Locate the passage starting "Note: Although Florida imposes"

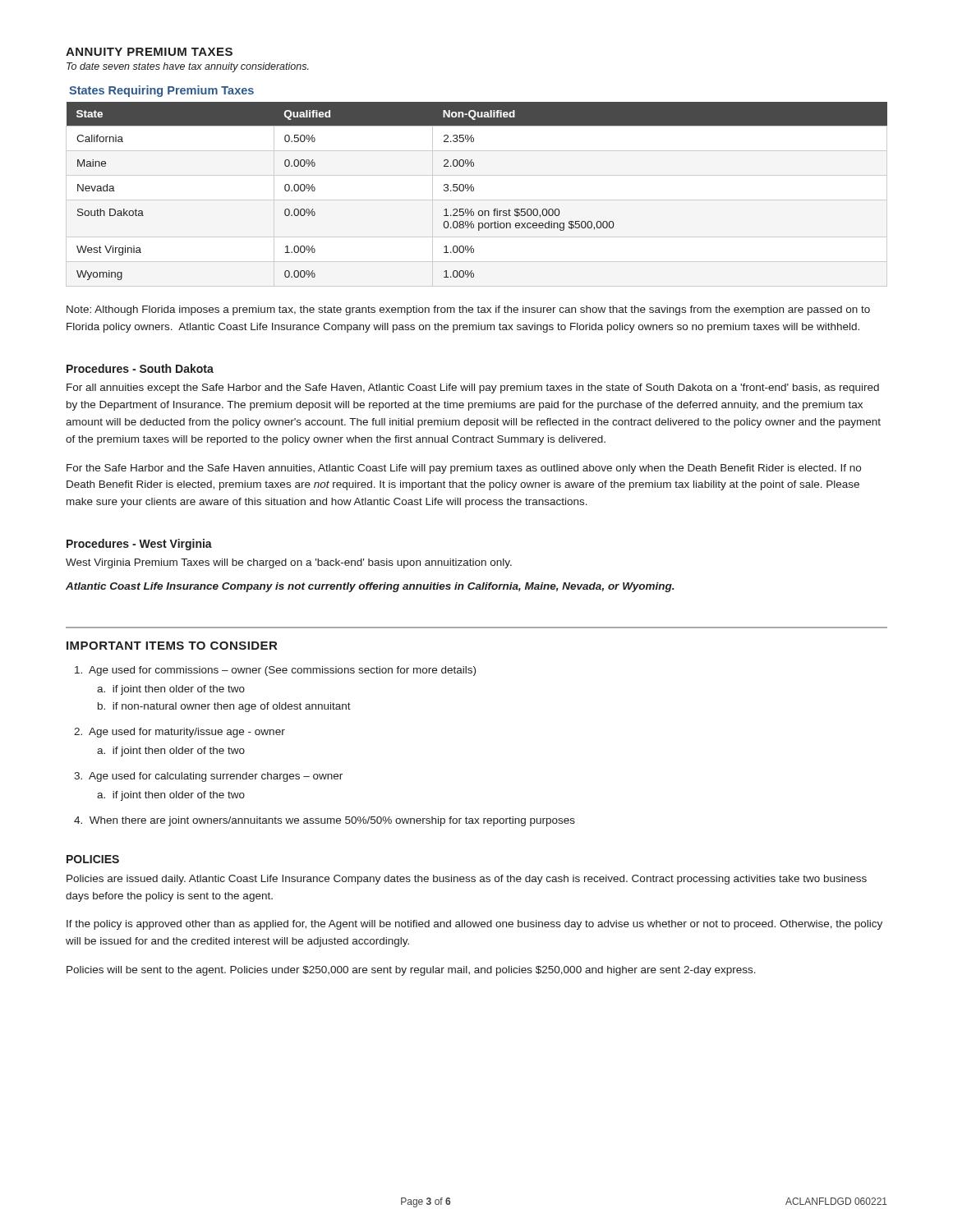click(x=476, y=319)
